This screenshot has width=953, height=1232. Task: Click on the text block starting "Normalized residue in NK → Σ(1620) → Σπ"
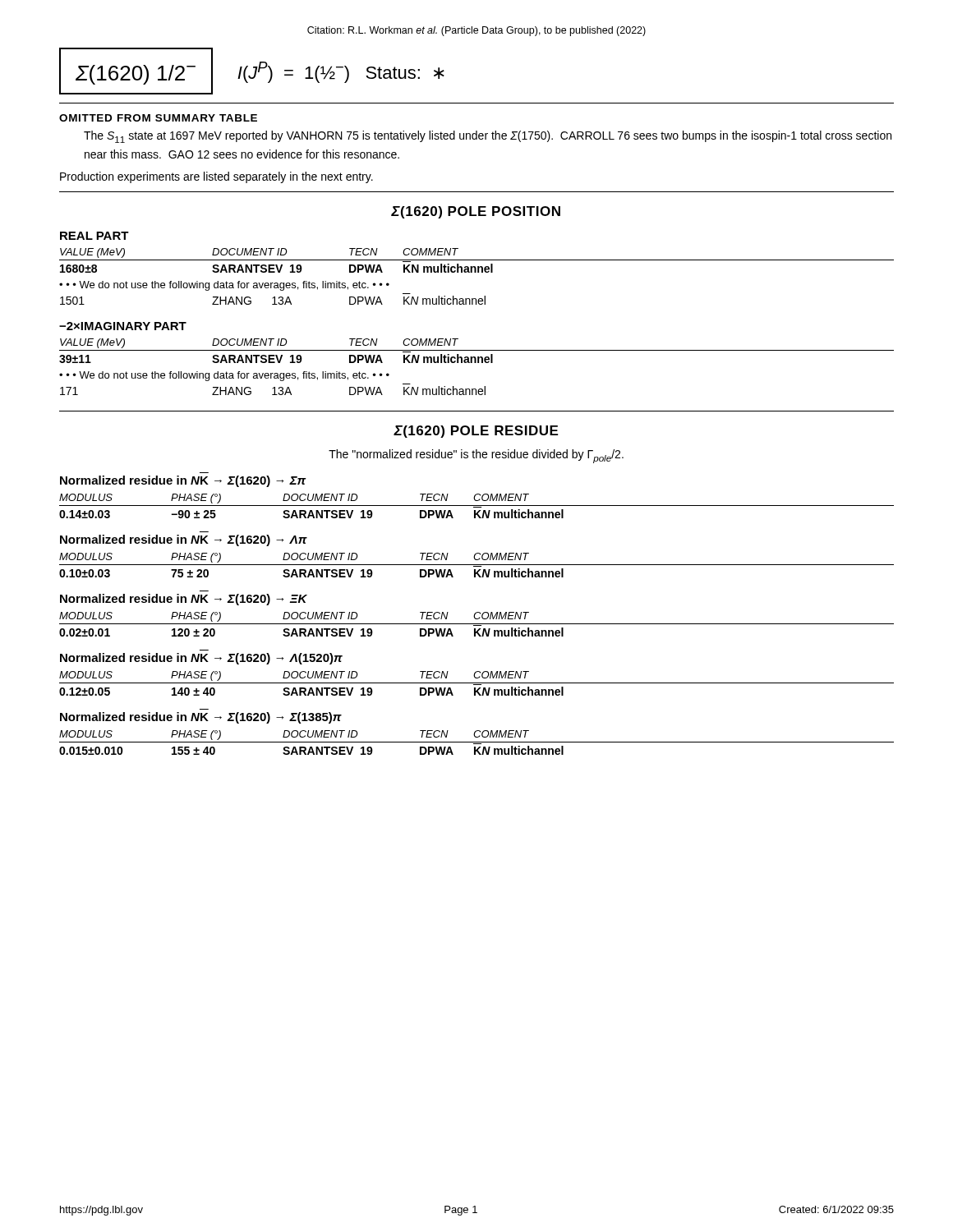[x=182, y=480]
